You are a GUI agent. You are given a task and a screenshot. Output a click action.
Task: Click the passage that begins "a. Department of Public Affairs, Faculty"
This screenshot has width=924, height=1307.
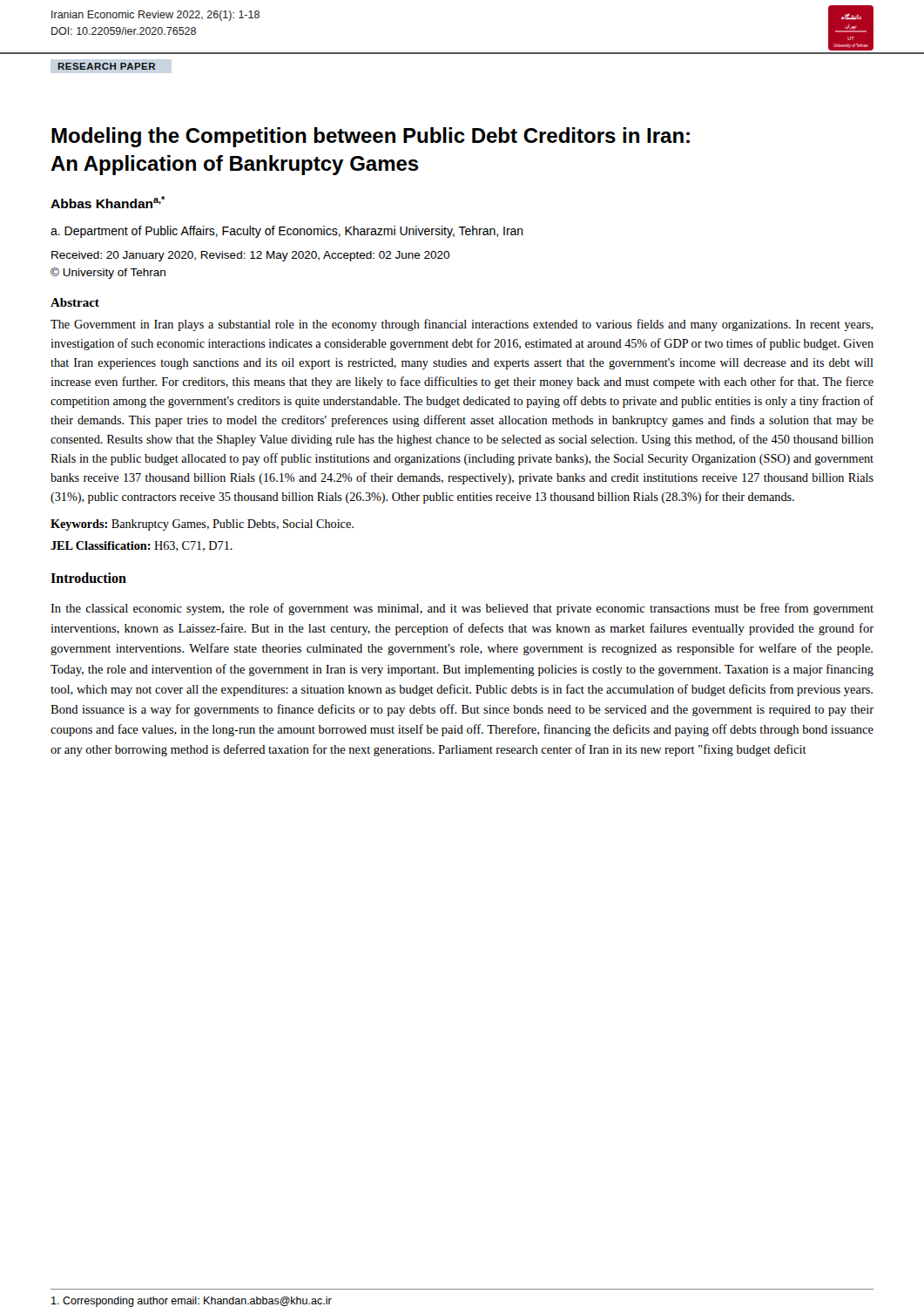tap(287, 231)
